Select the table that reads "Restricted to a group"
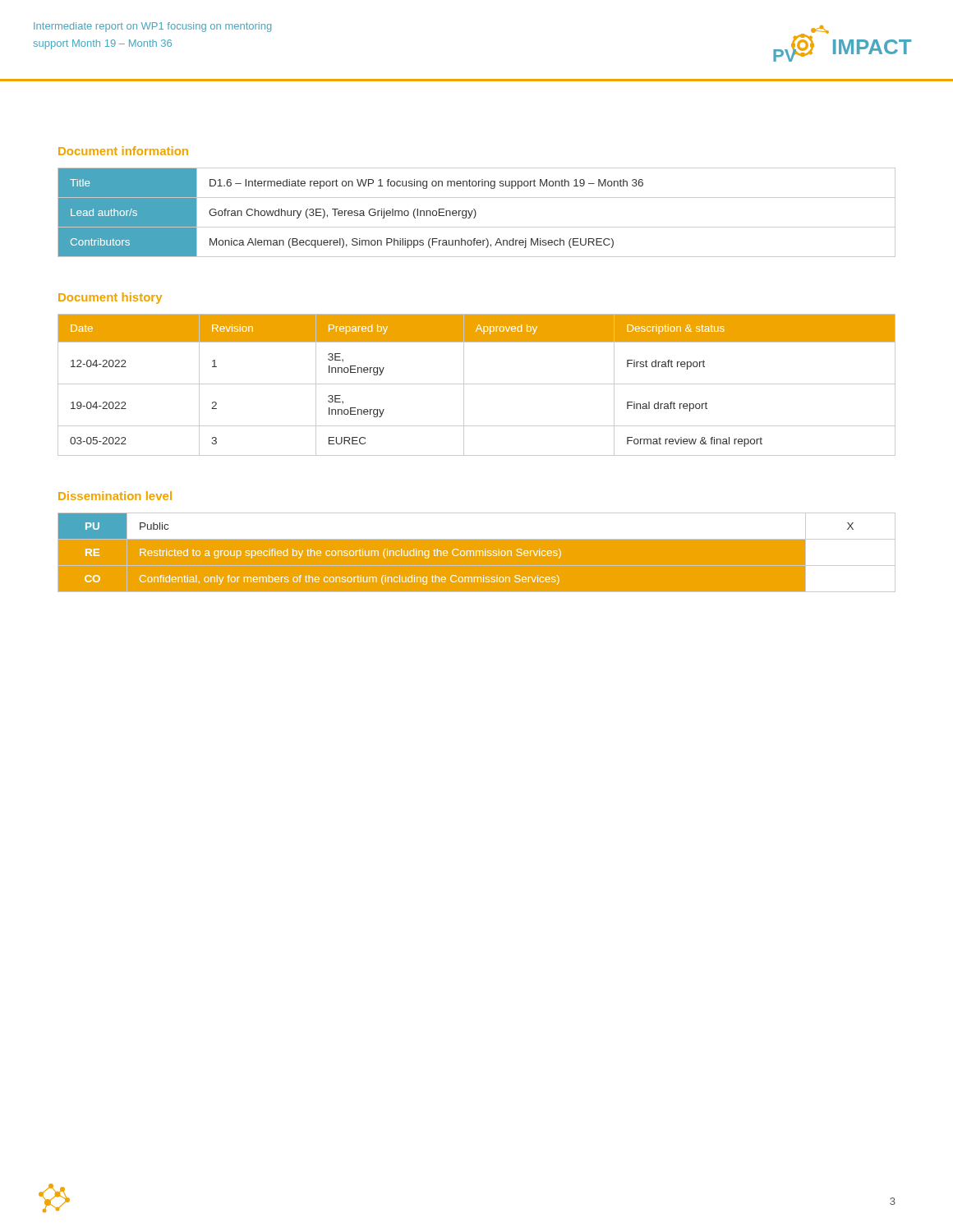The height and width of the screenshot is (1232, 953). pyautogui.click(x=476, y=552)
